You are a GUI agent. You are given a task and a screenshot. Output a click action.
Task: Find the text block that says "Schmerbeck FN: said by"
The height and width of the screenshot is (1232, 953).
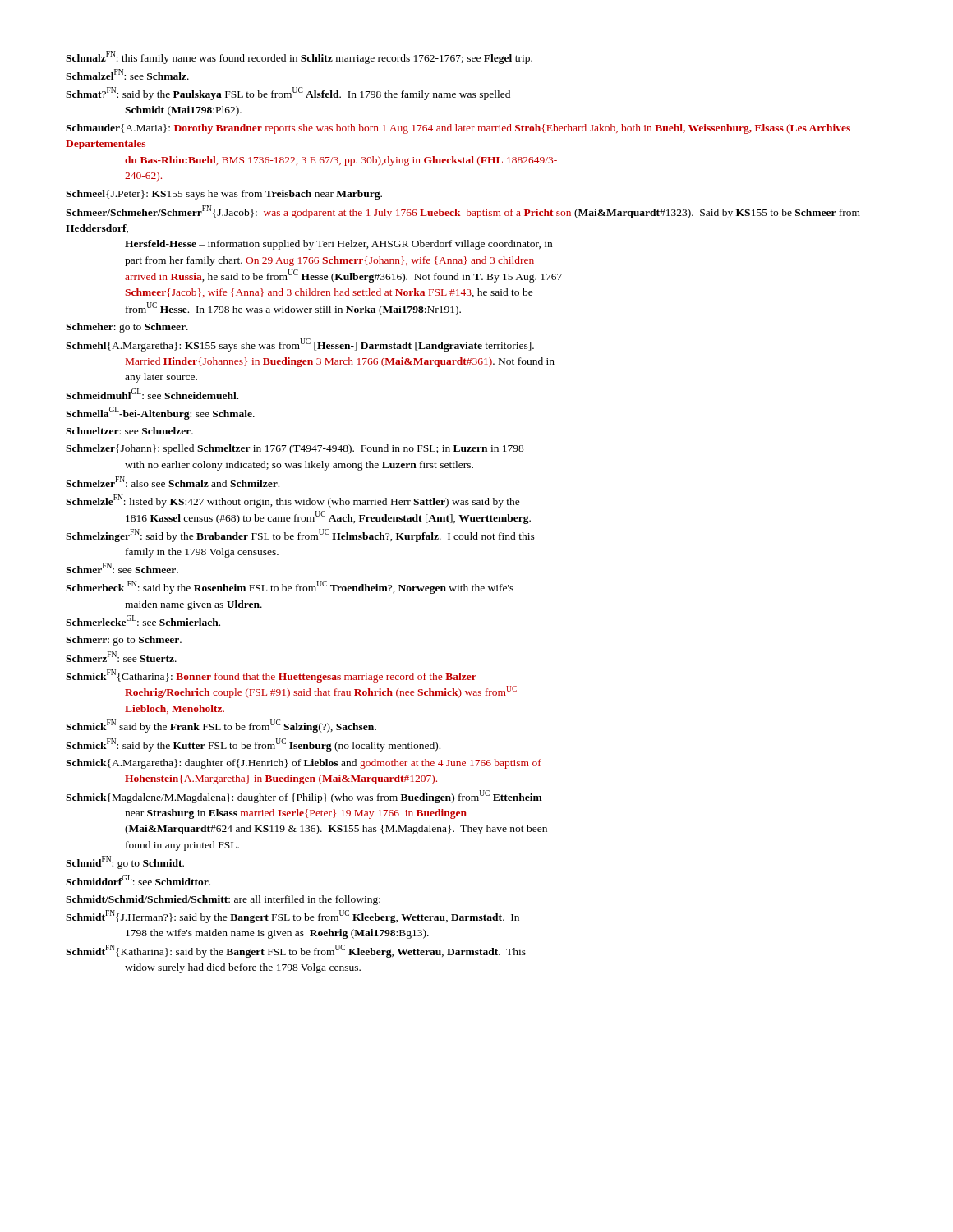[x=476, y=596]
